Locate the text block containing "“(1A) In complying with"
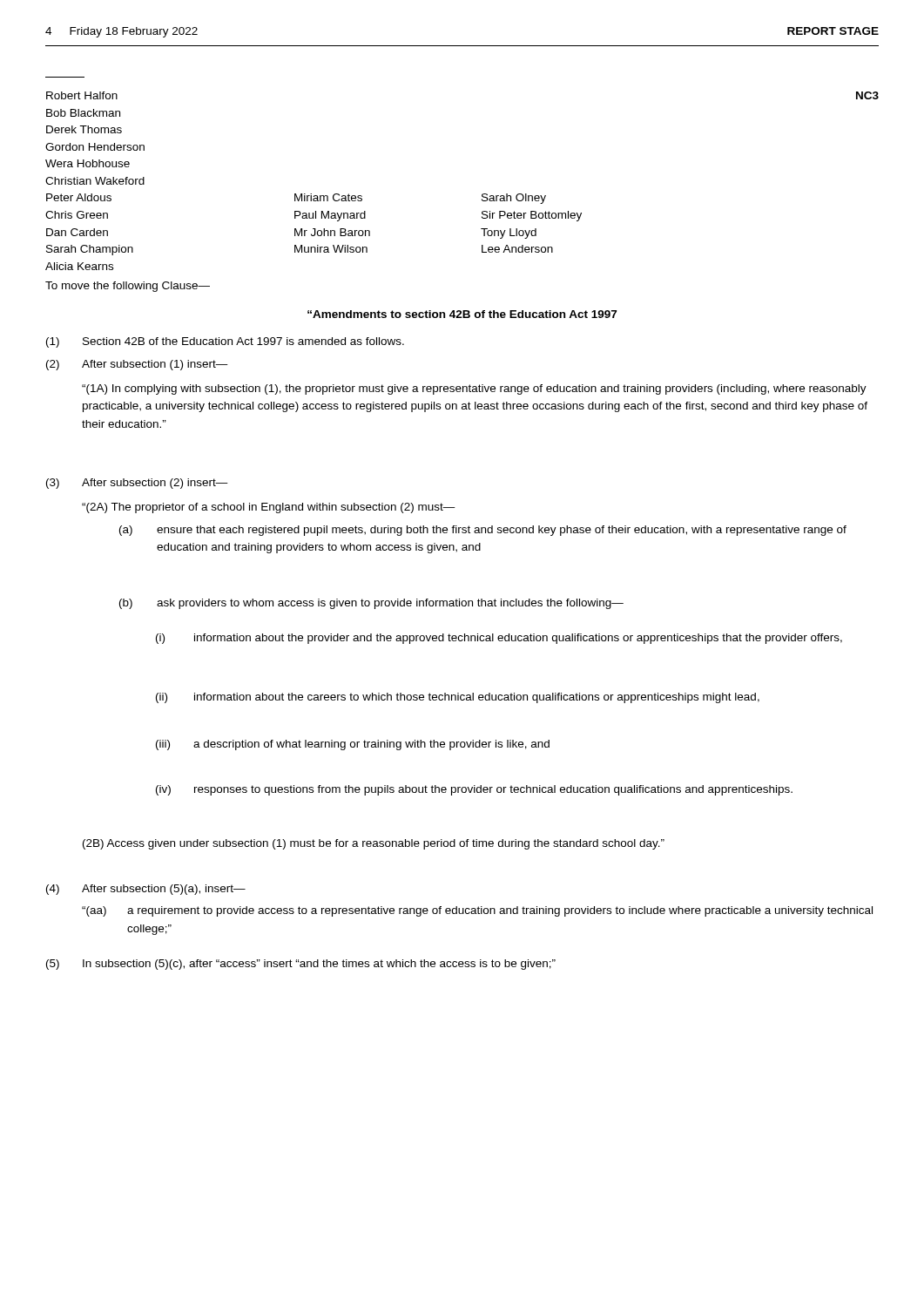Screen dimensions: 1307x924 click(475, 406)
